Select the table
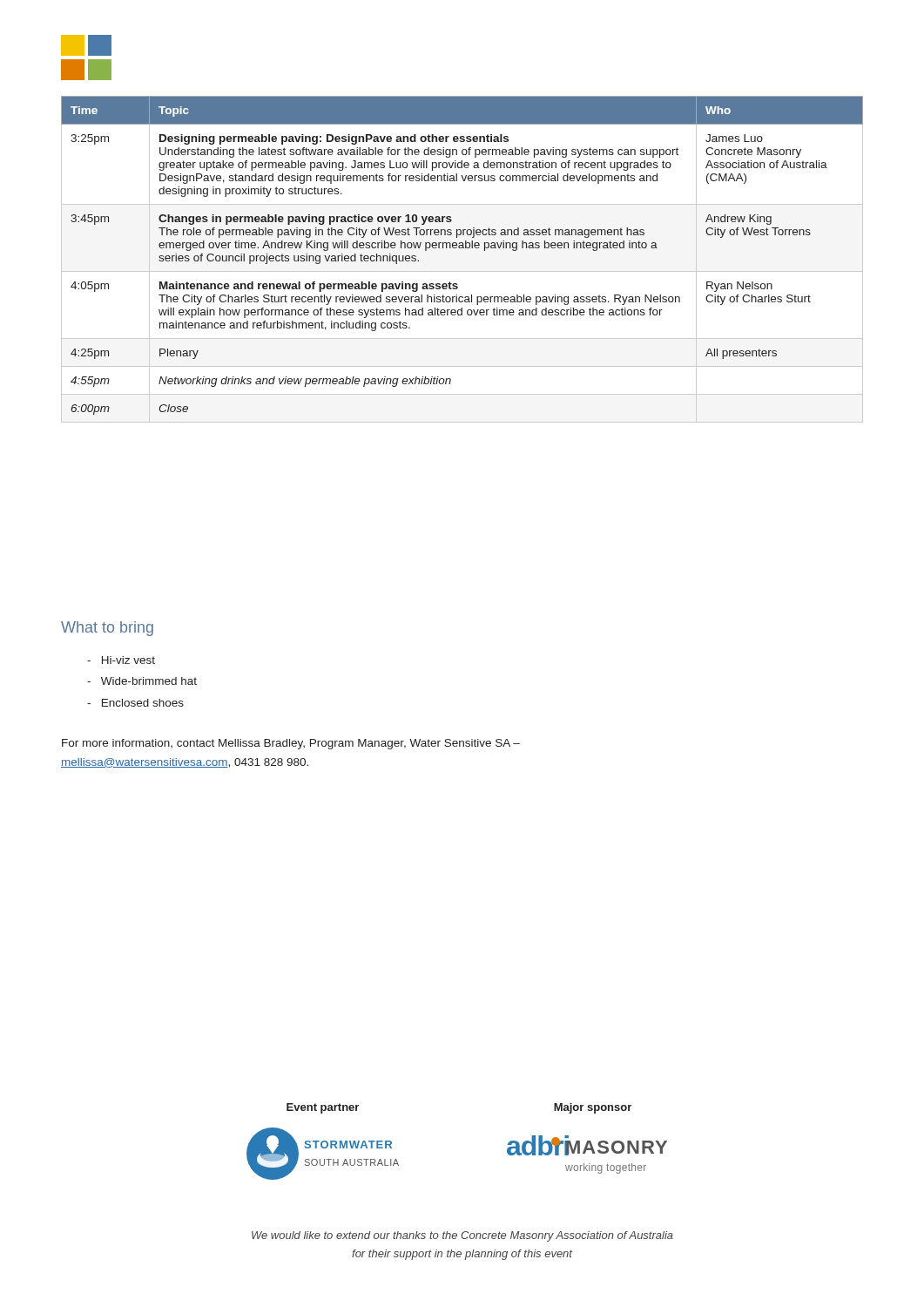924x1307 pixels. pyautogui.click(x=462, y=259)
